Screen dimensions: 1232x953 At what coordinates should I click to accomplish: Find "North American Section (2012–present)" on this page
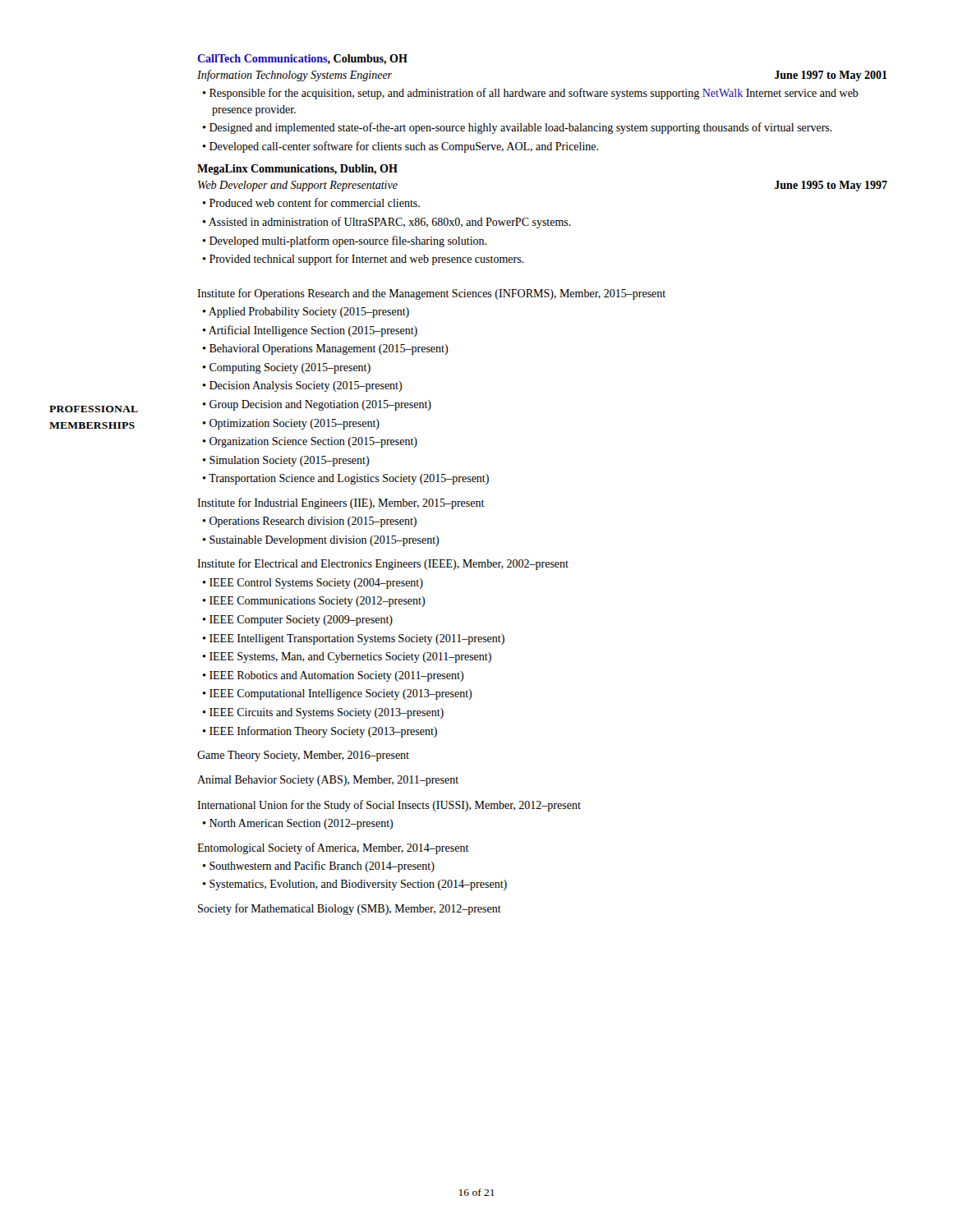coord(301,823)
